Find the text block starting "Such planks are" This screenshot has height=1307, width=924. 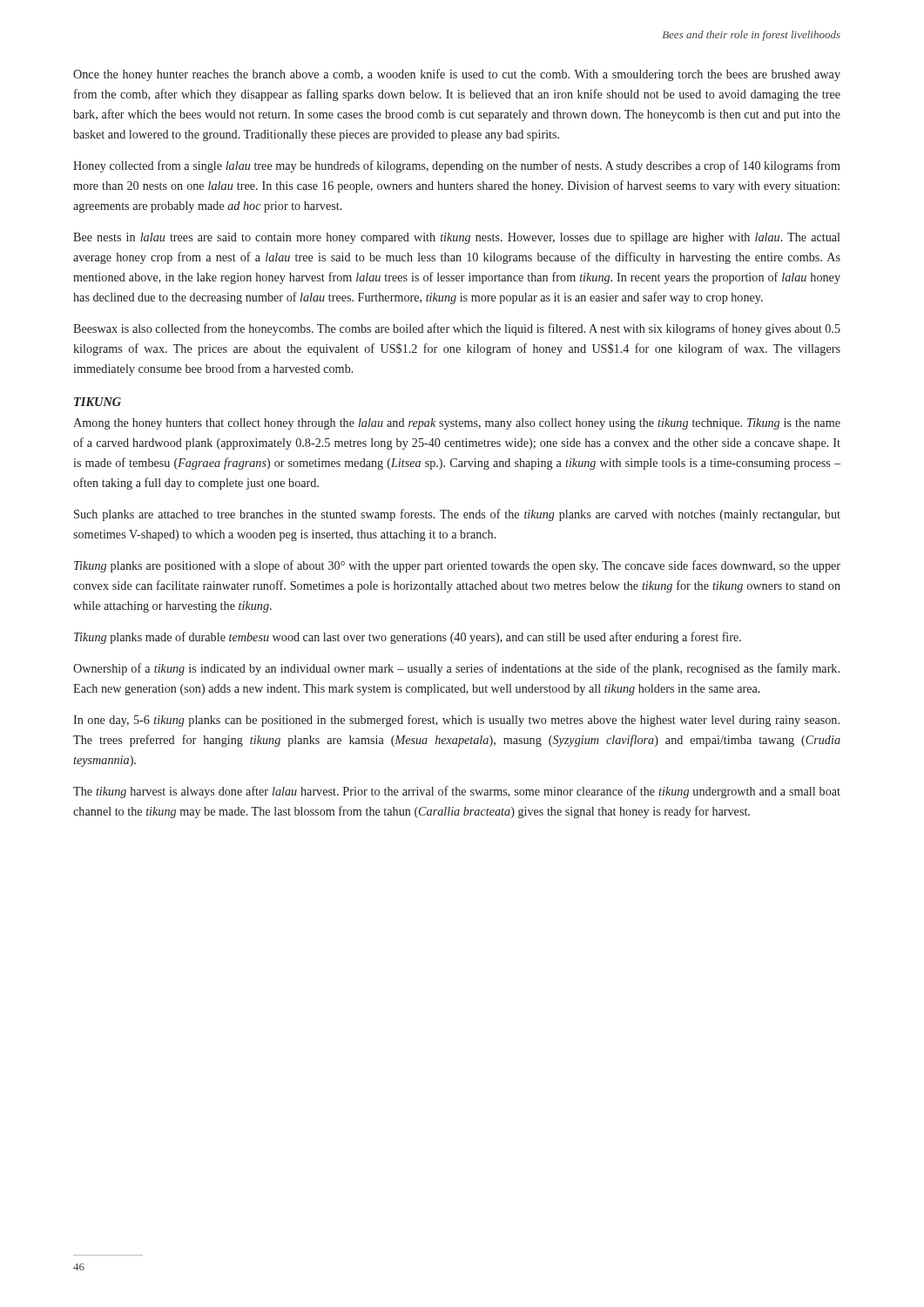(x=457, y=525)
